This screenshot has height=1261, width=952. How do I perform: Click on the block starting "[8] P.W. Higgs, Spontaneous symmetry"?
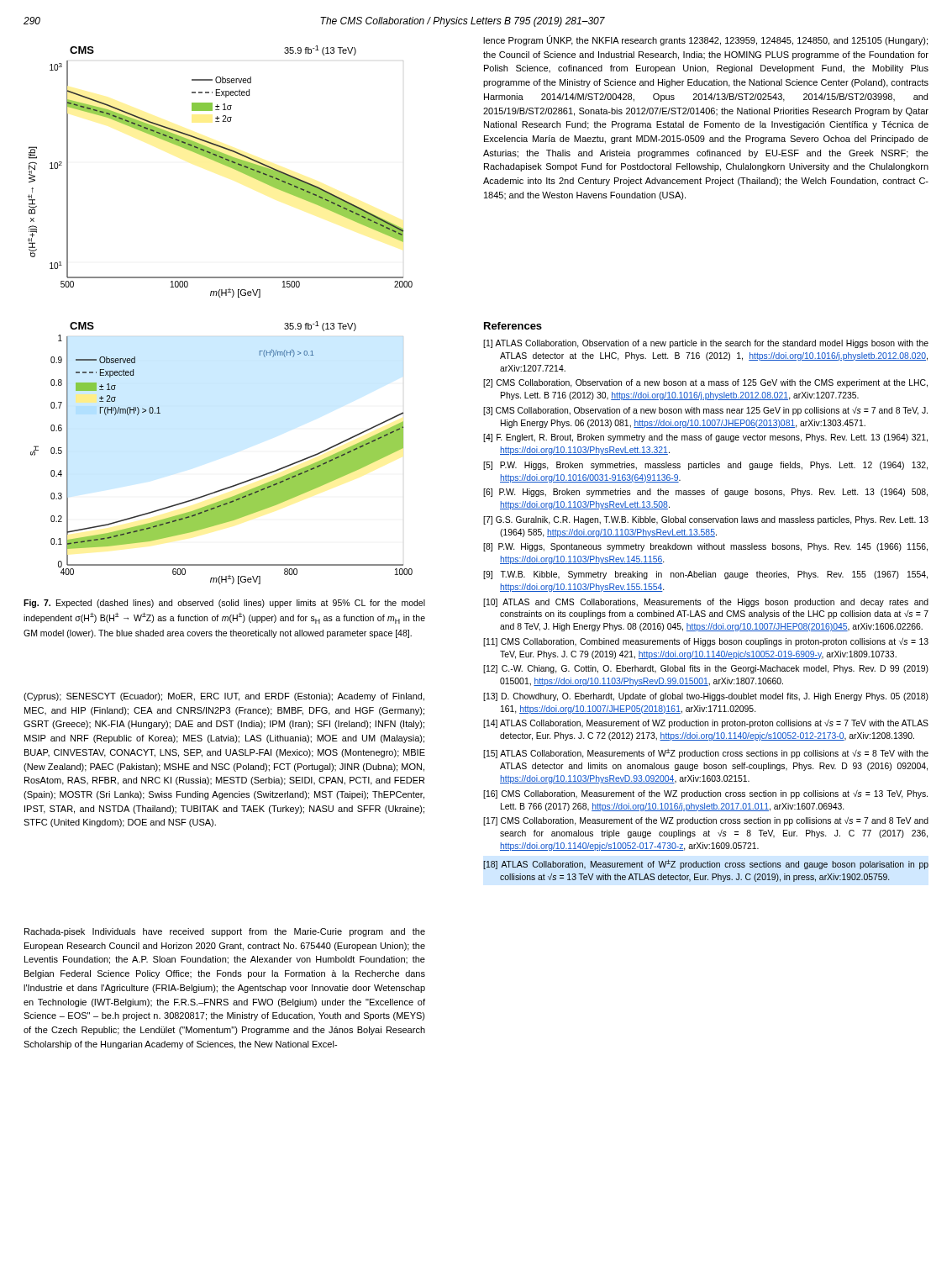[706, 553]
